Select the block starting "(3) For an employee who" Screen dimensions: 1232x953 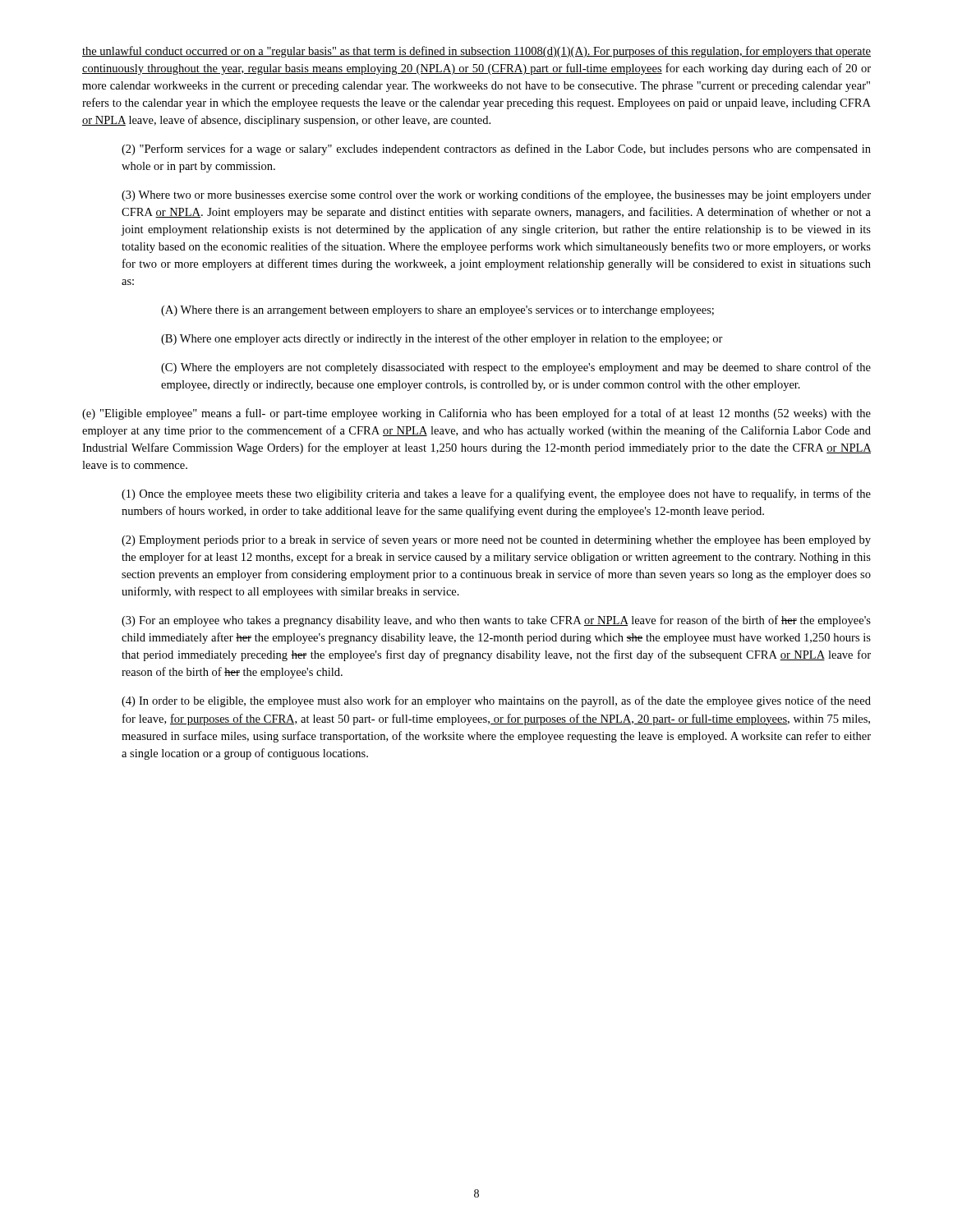[496, 646]
